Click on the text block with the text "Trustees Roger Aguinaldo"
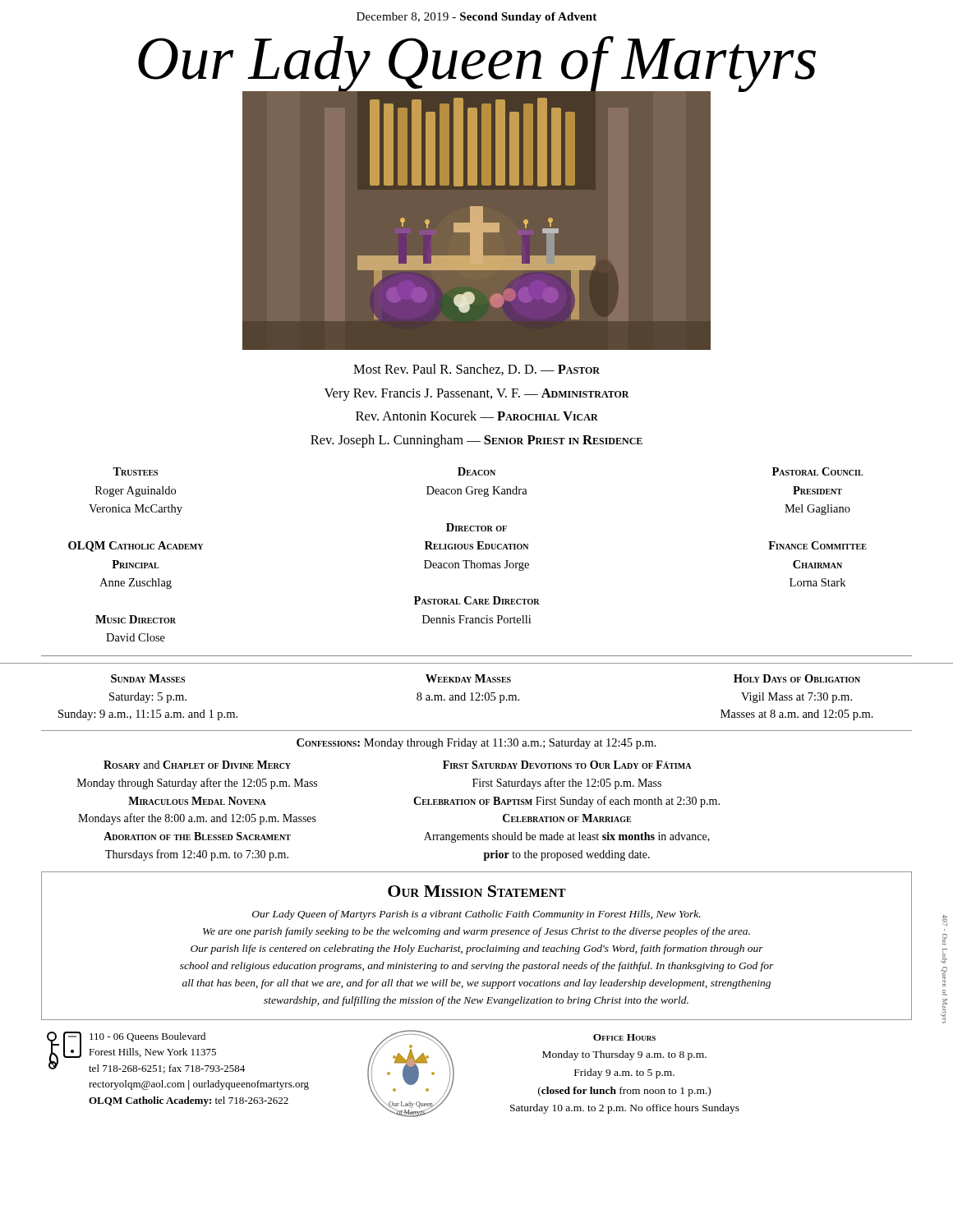 click(136, 555)
